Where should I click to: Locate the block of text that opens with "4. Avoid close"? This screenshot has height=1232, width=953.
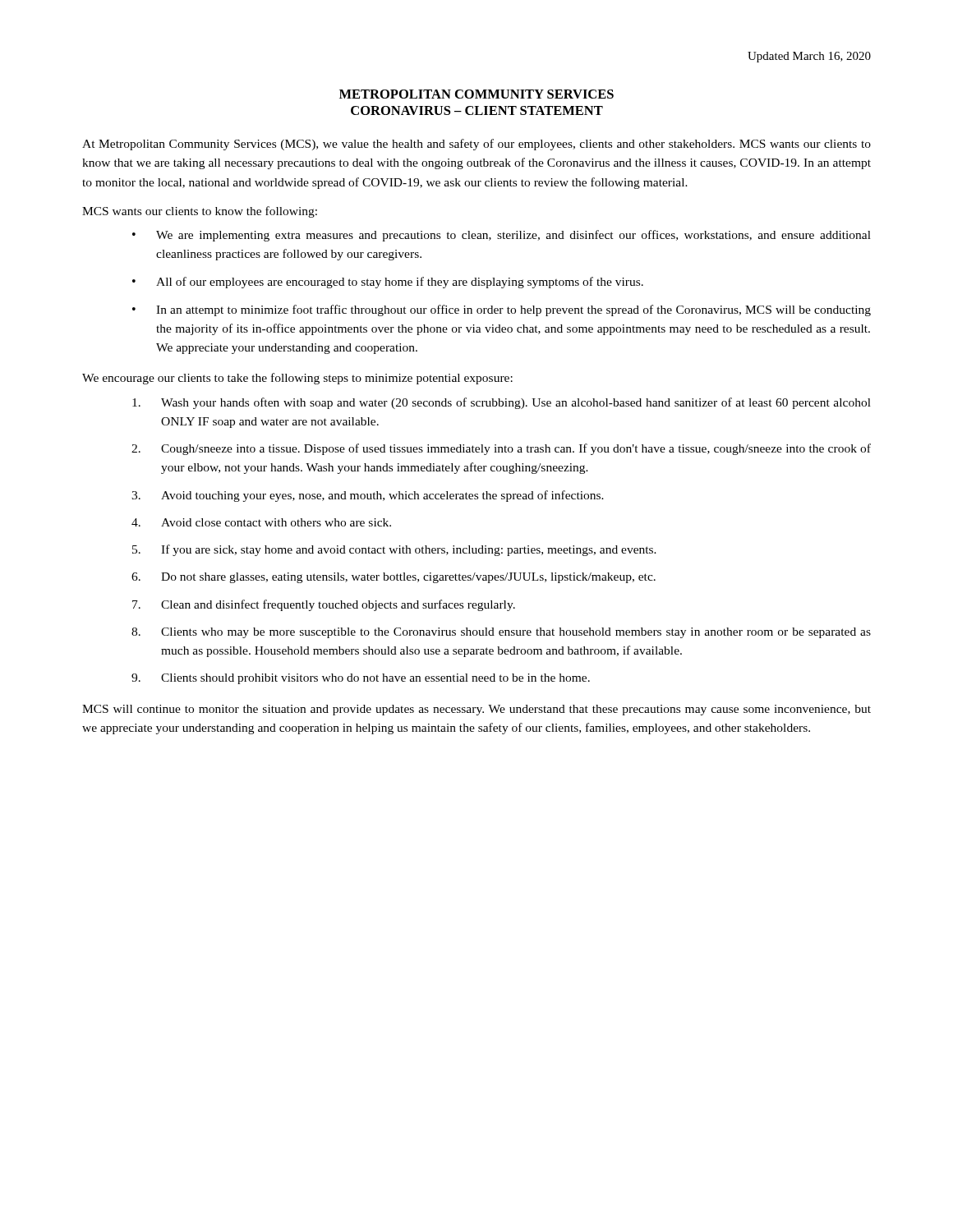(x=261, y=522)
